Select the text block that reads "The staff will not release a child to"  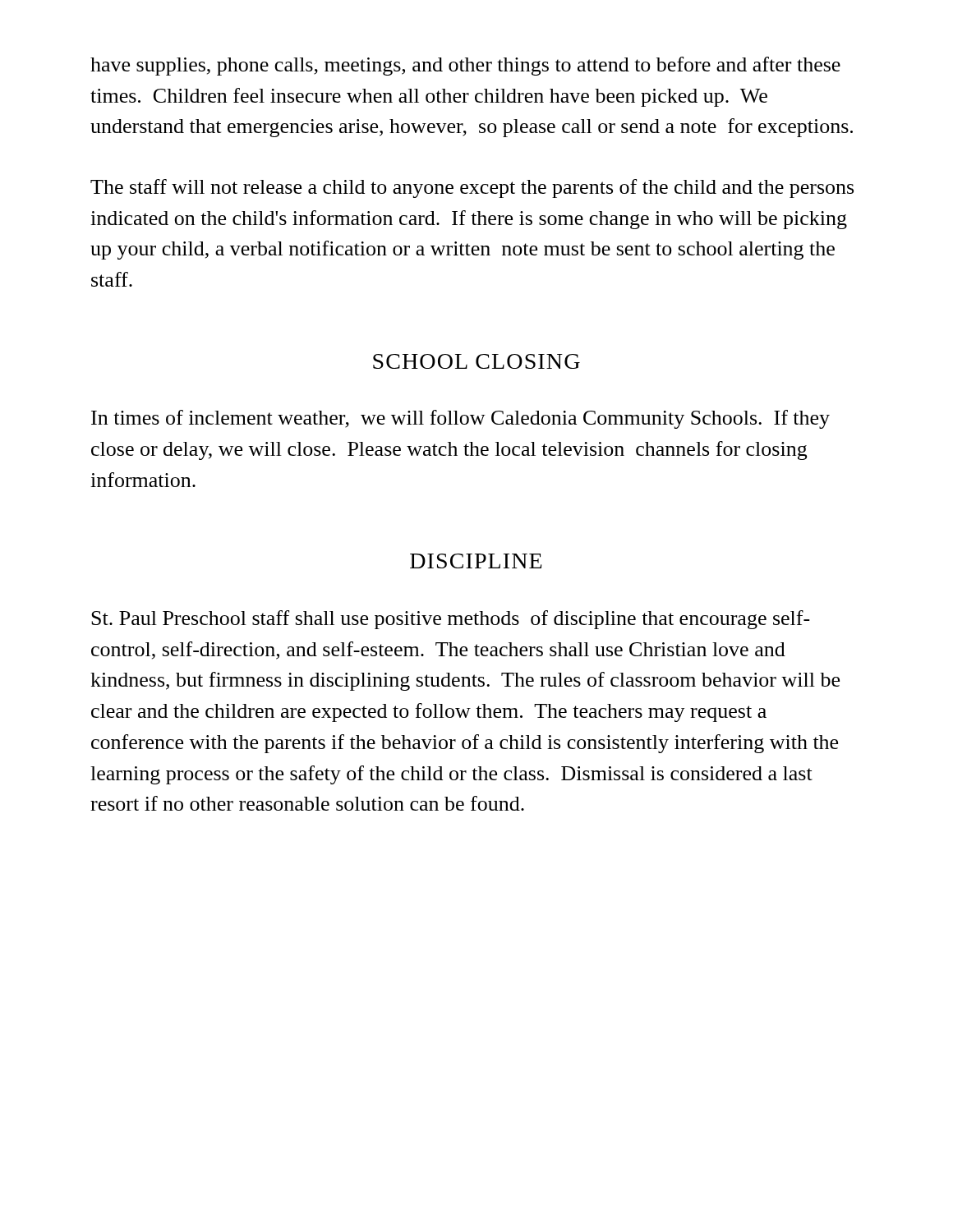click(472, 233)
